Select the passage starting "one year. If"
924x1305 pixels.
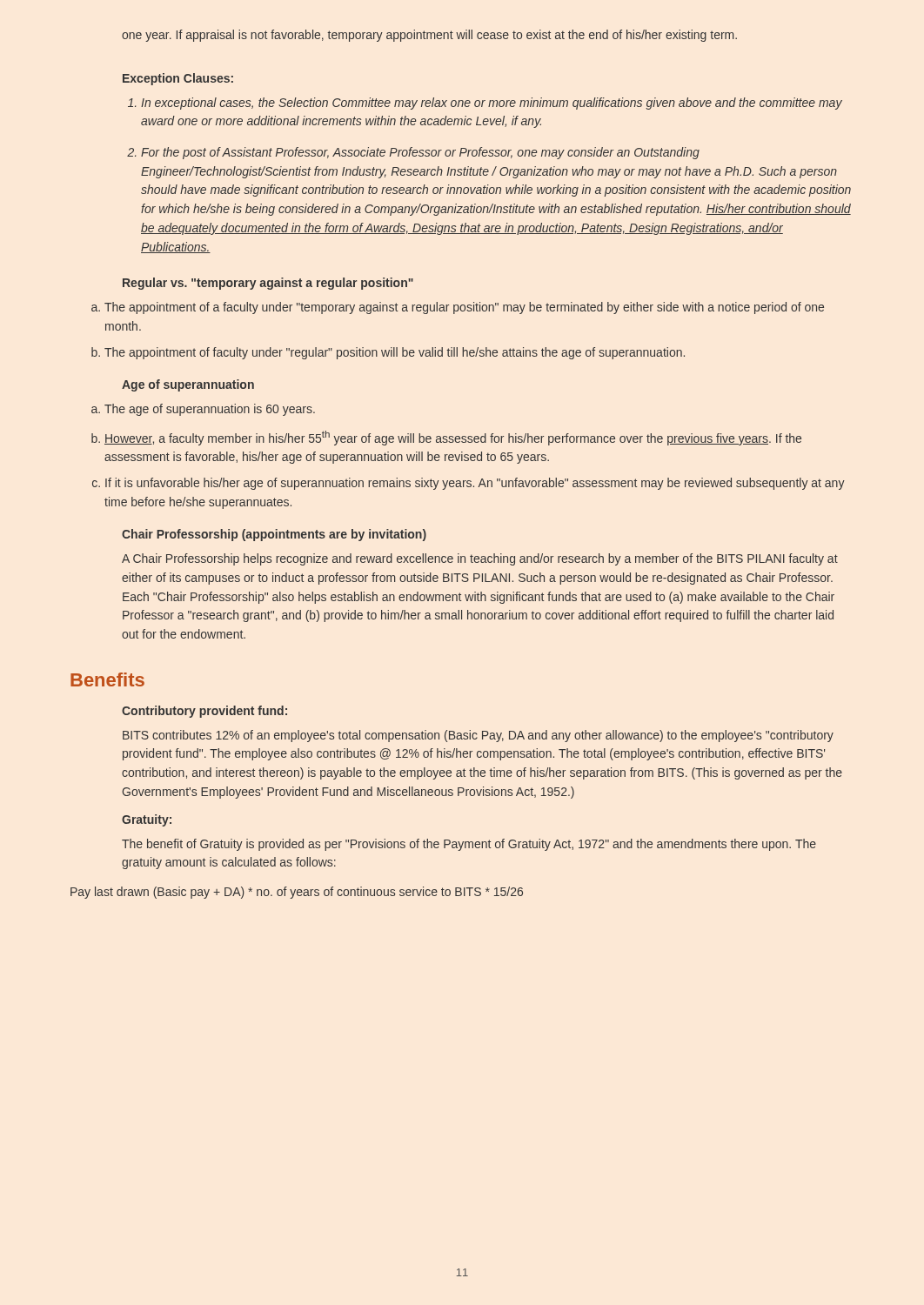488,36
